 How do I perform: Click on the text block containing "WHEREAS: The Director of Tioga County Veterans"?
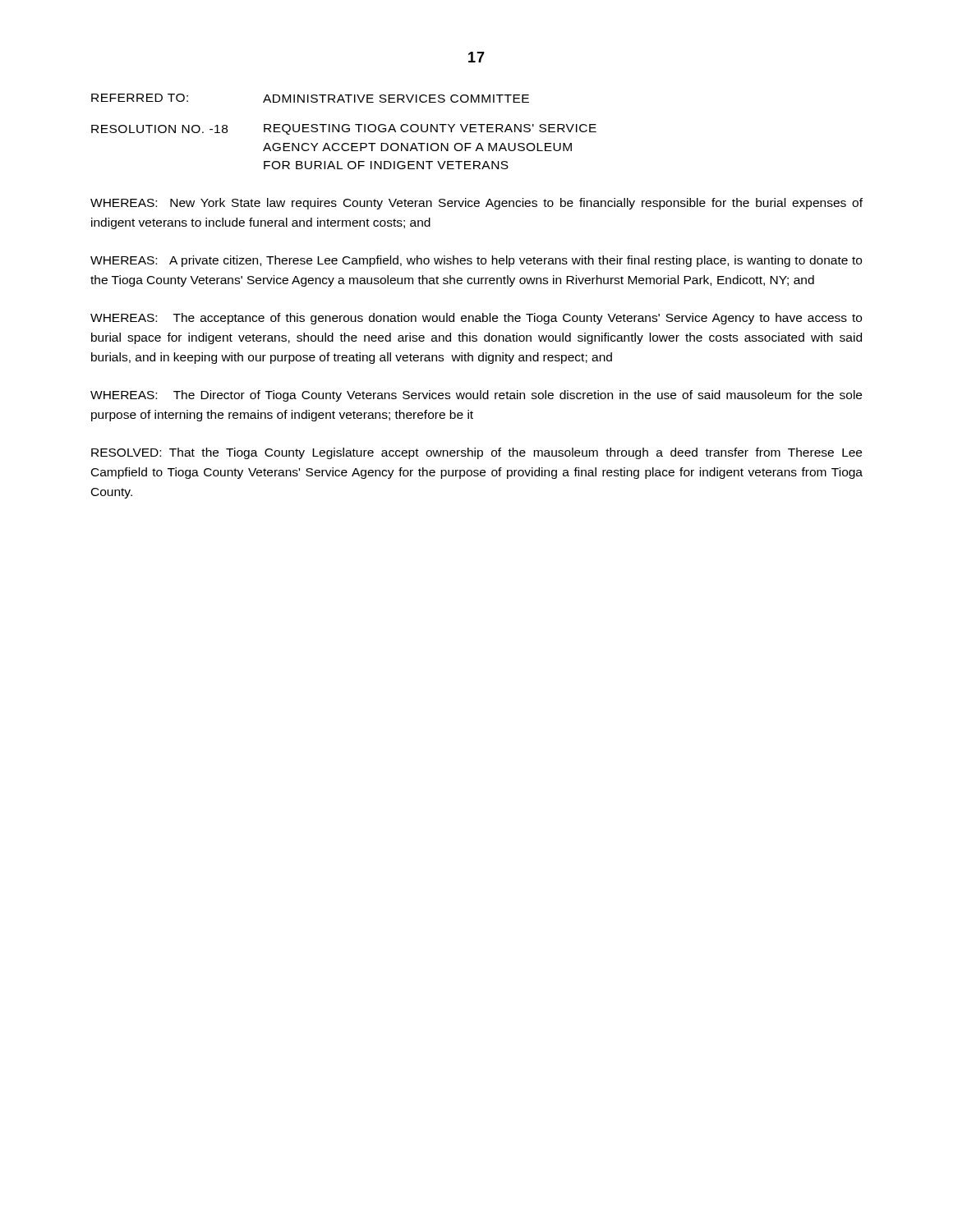(x=476, y=405)
